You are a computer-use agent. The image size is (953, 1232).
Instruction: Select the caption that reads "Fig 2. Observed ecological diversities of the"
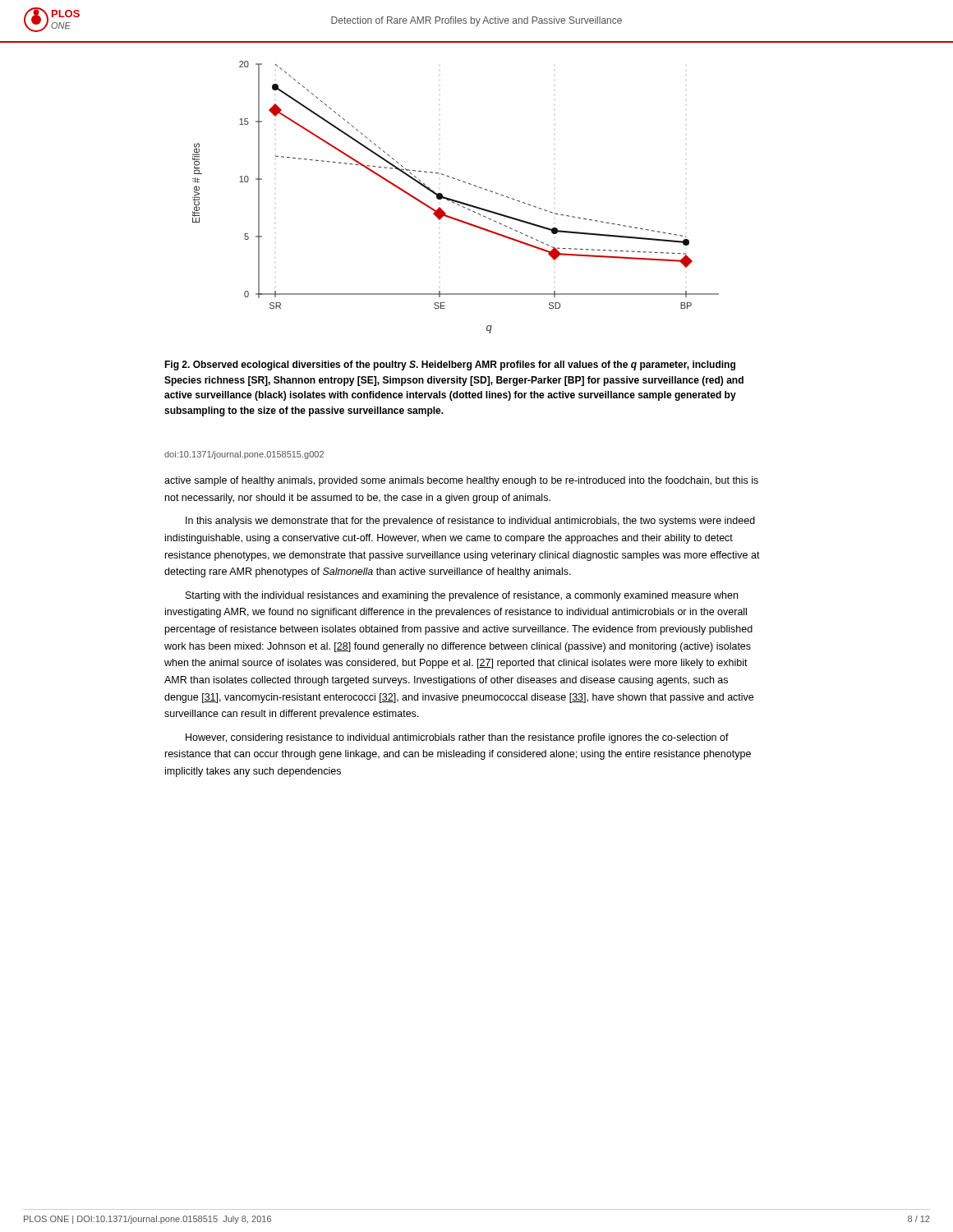(454, 388)
